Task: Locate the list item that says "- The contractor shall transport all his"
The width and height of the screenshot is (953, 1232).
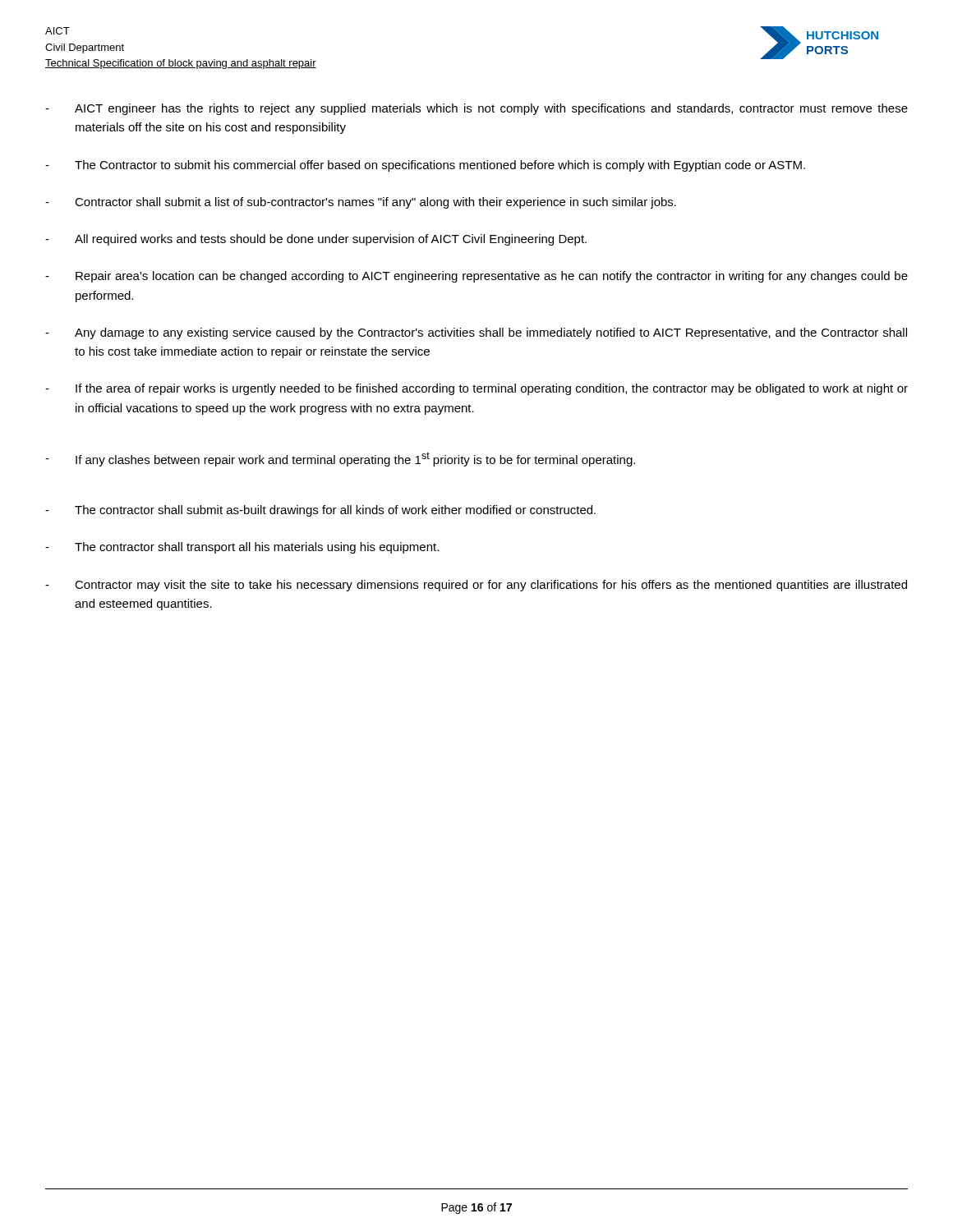Action: [242, 548]
